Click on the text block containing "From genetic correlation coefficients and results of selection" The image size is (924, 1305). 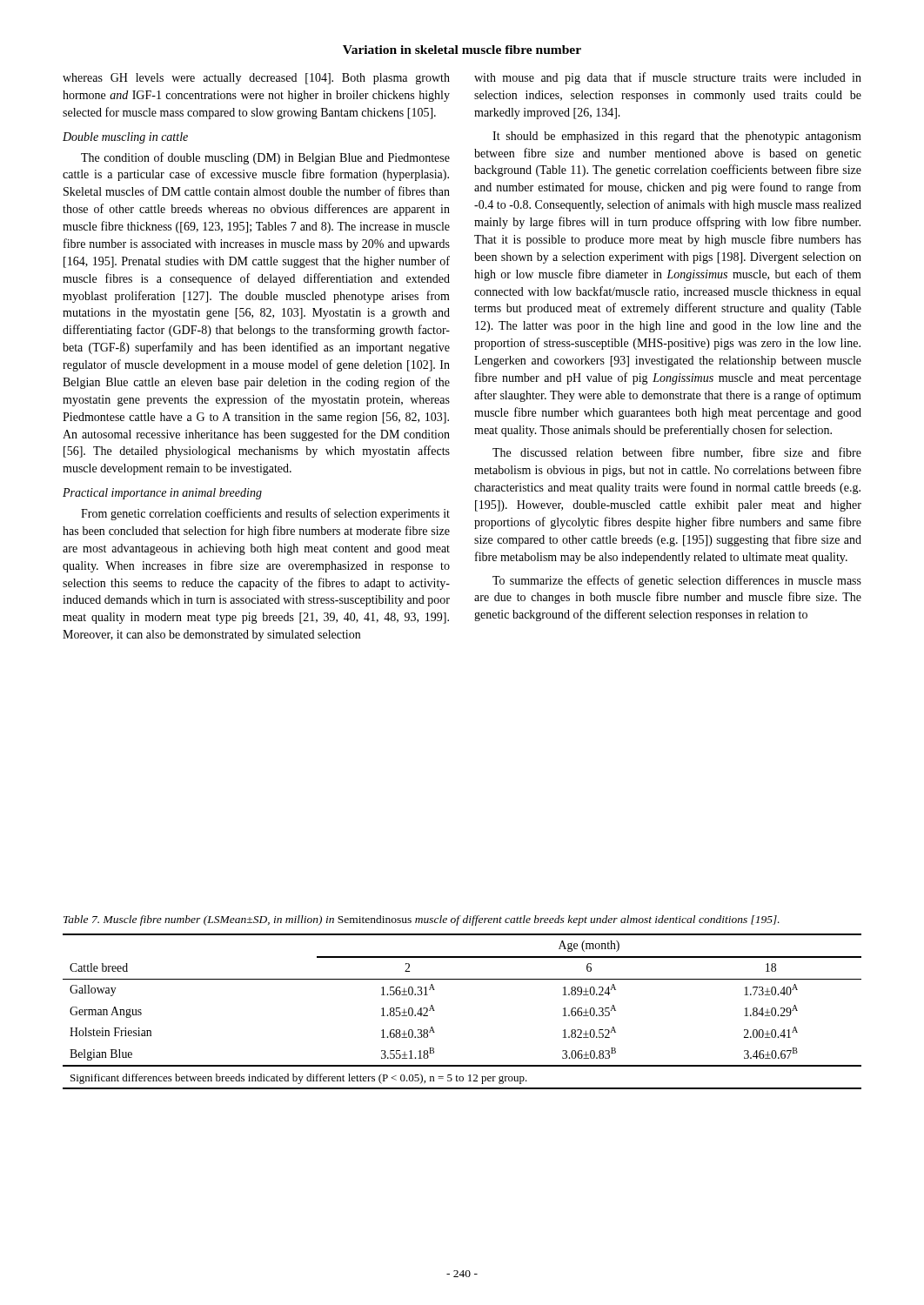(256, 575)
